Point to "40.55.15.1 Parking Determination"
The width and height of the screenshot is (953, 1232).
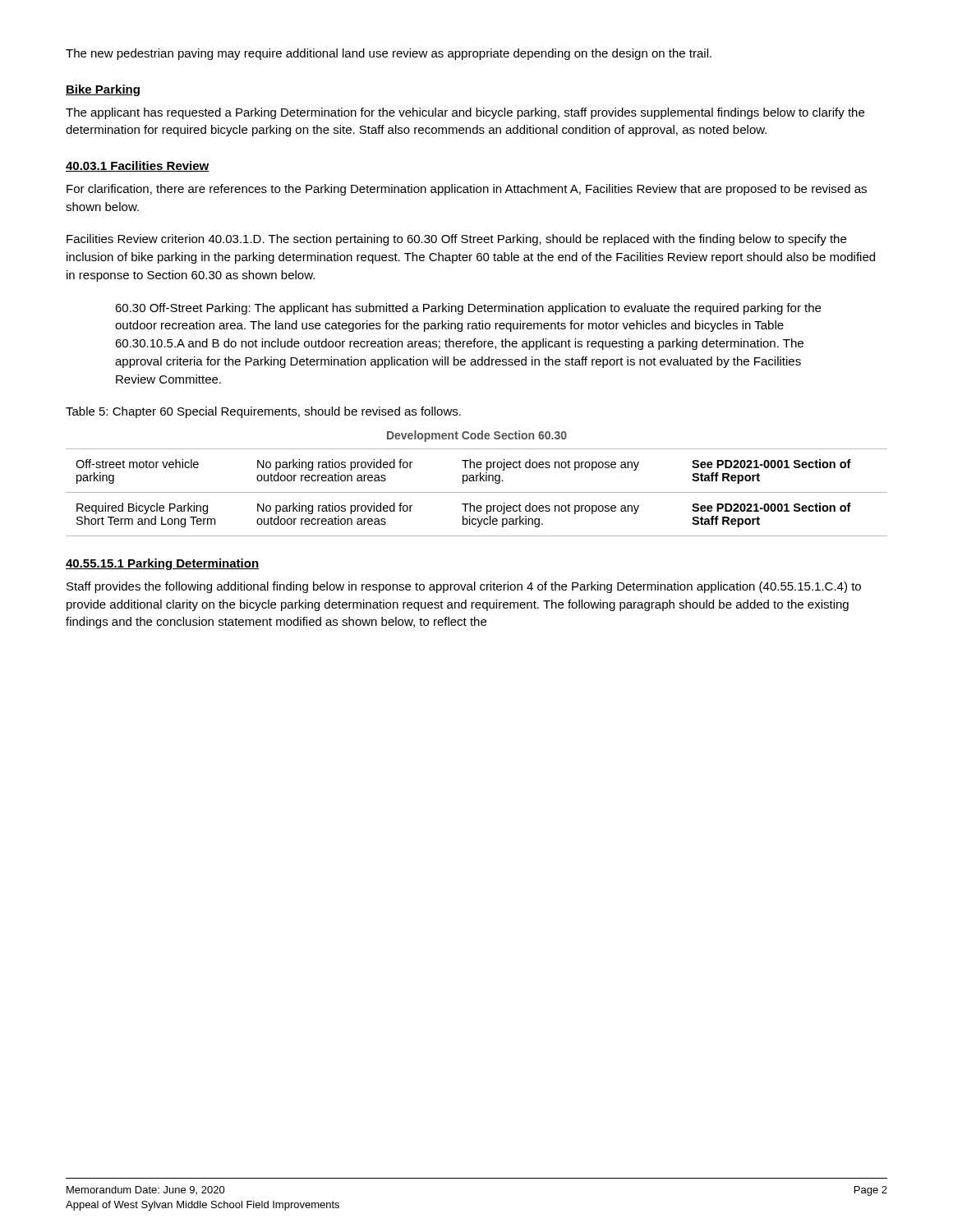point(162,563)
